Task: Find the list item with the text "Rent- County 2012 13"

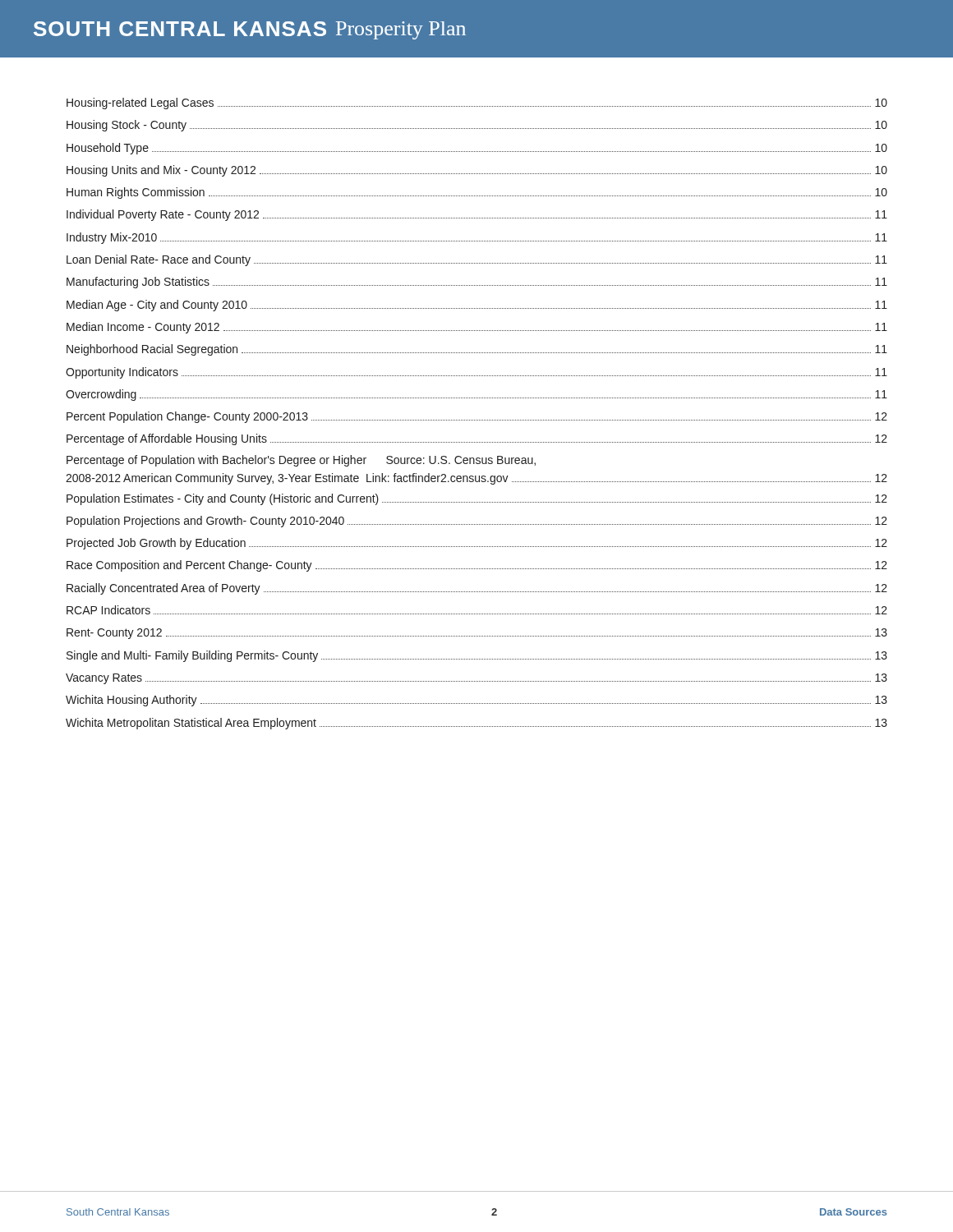Action: pyautogui.click(x=476, y=633)
